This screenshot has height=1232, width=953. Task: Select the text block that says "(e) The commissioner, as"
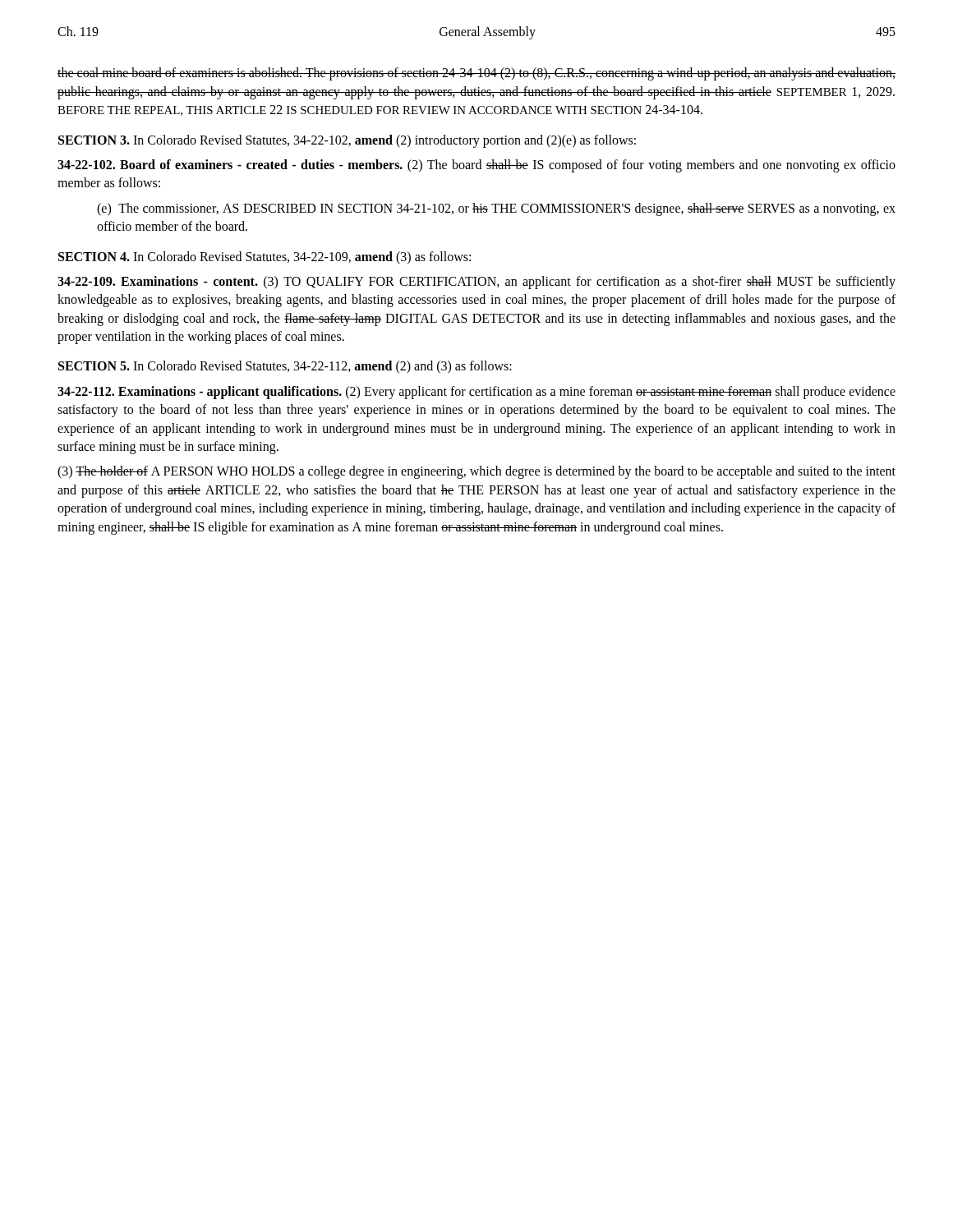pyautogui.click(x=496, y=218)
